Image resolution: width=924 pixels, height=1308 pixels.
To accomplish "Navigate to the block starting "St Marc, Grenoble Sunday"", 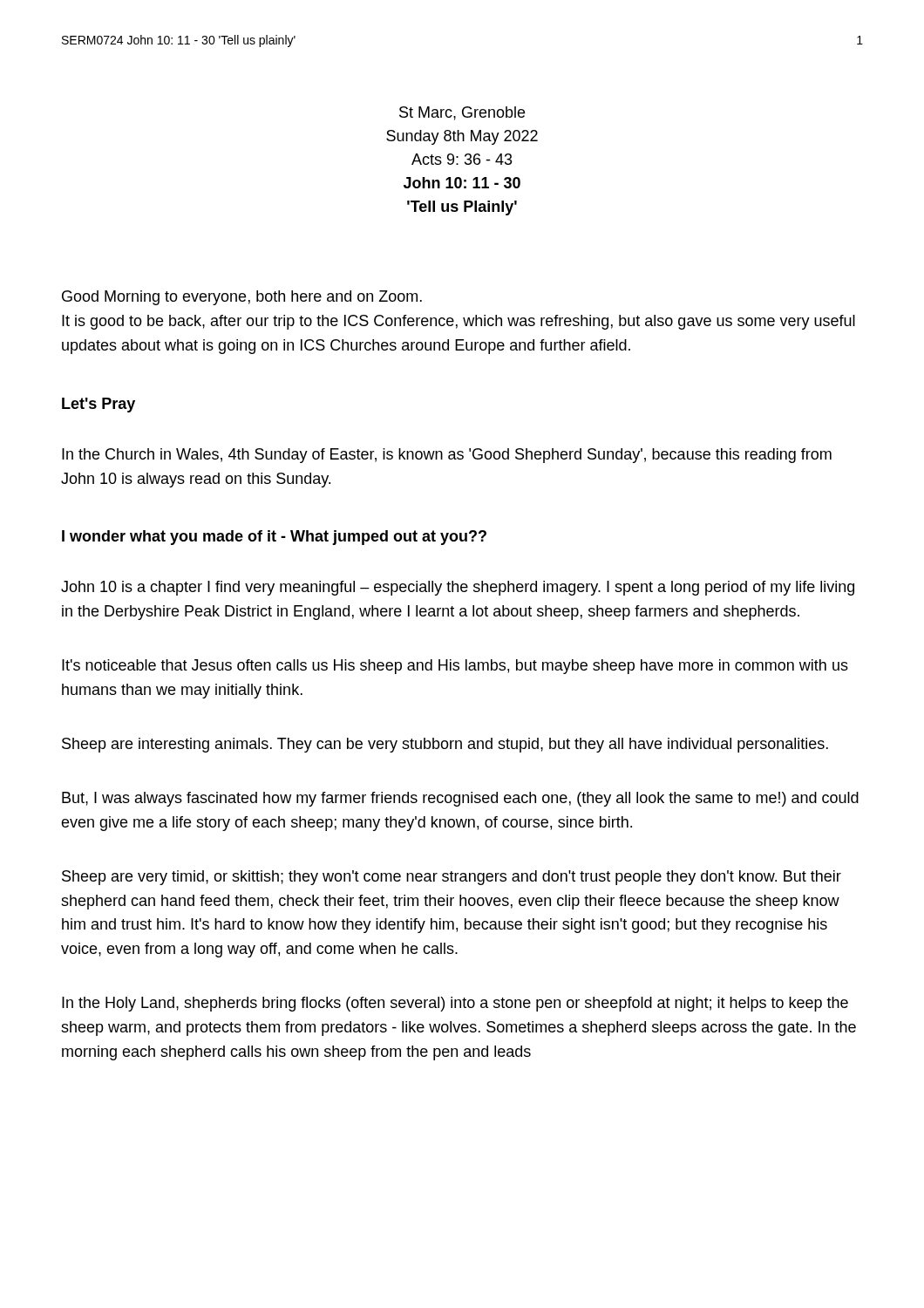I will [x=462, y=160].
